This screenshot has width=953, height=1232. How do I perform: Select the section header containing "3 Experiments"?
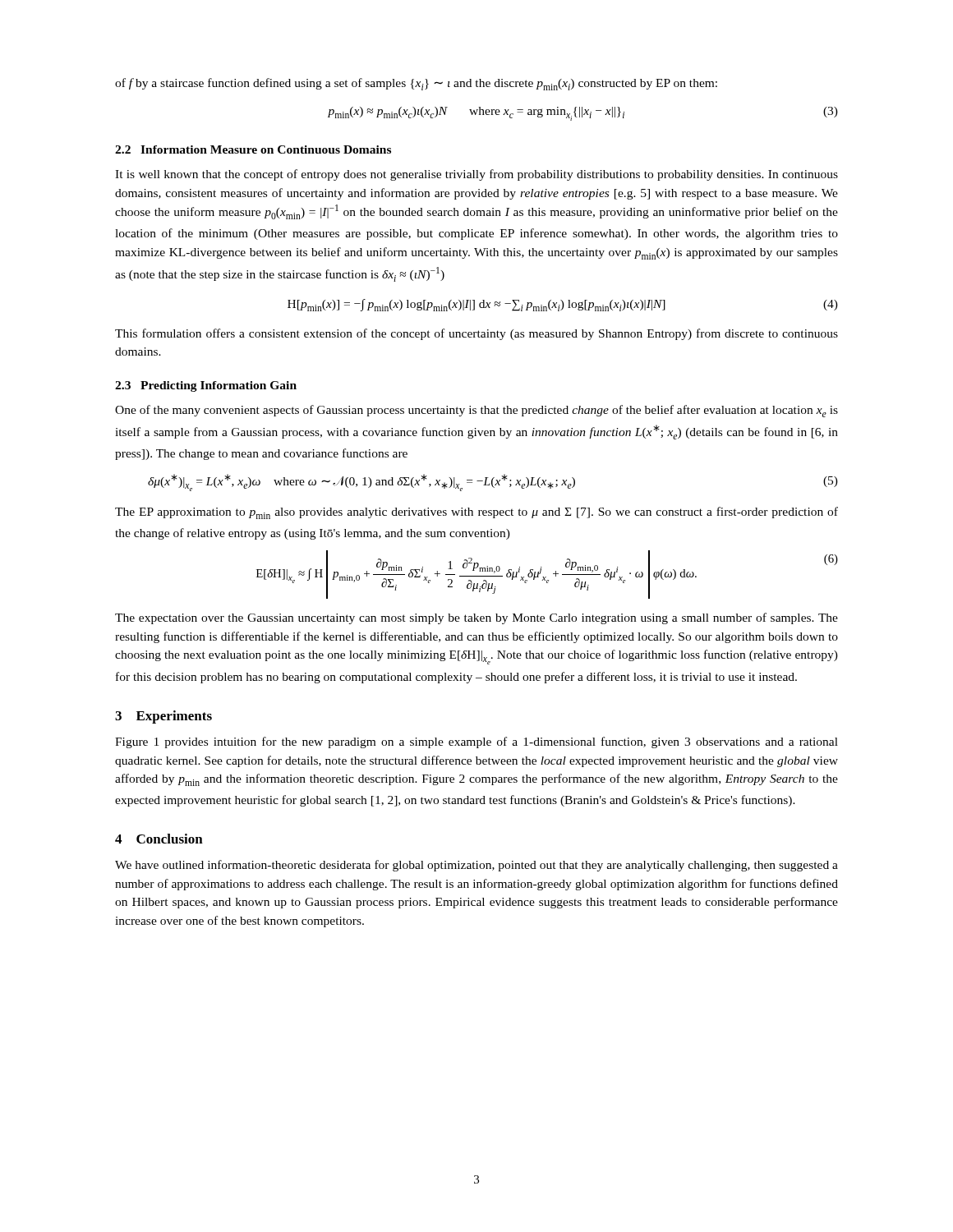click(164, 715)
